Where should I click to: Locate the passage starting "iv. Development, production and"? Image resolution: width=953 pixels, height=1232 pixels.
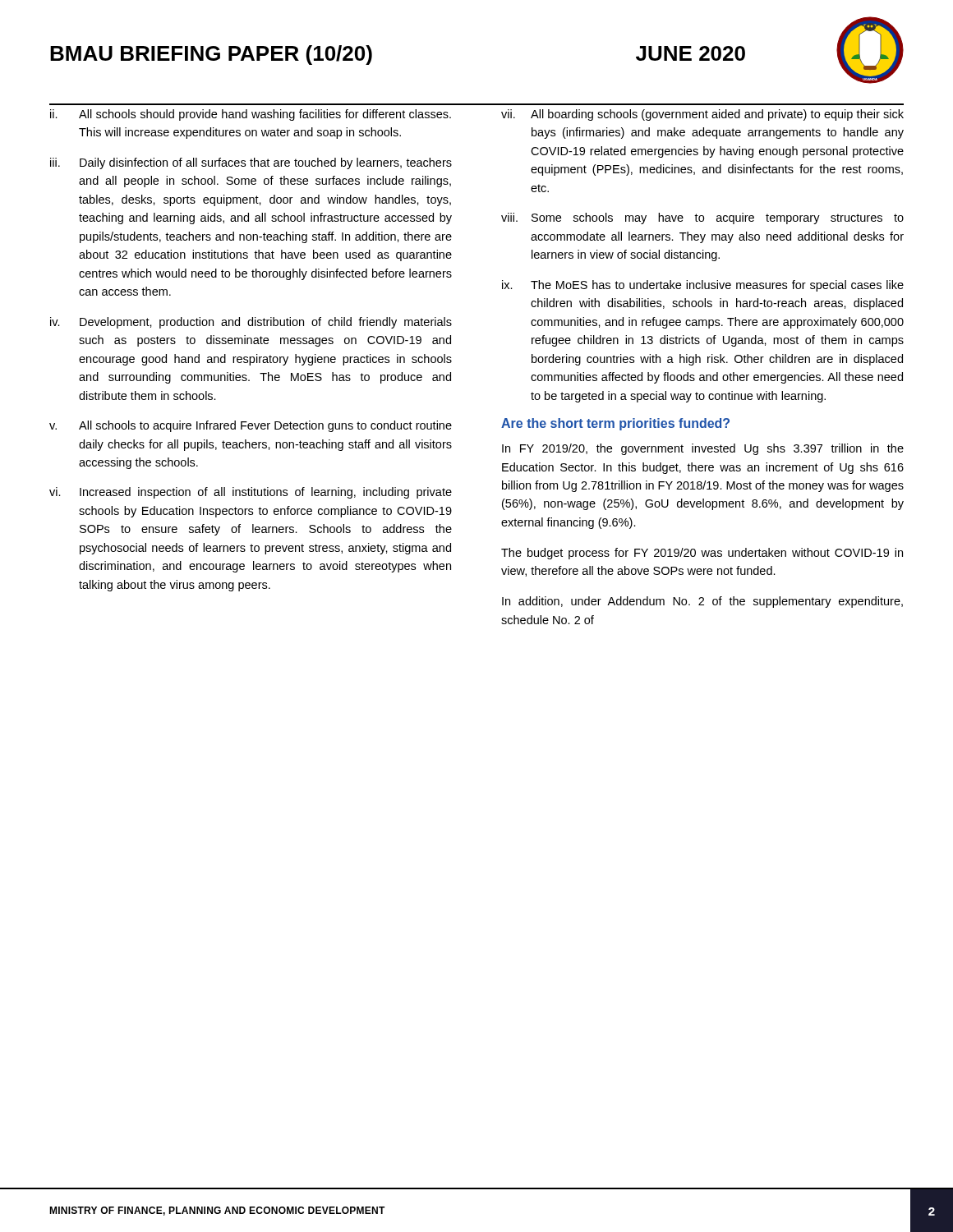[x=251, y=359]
